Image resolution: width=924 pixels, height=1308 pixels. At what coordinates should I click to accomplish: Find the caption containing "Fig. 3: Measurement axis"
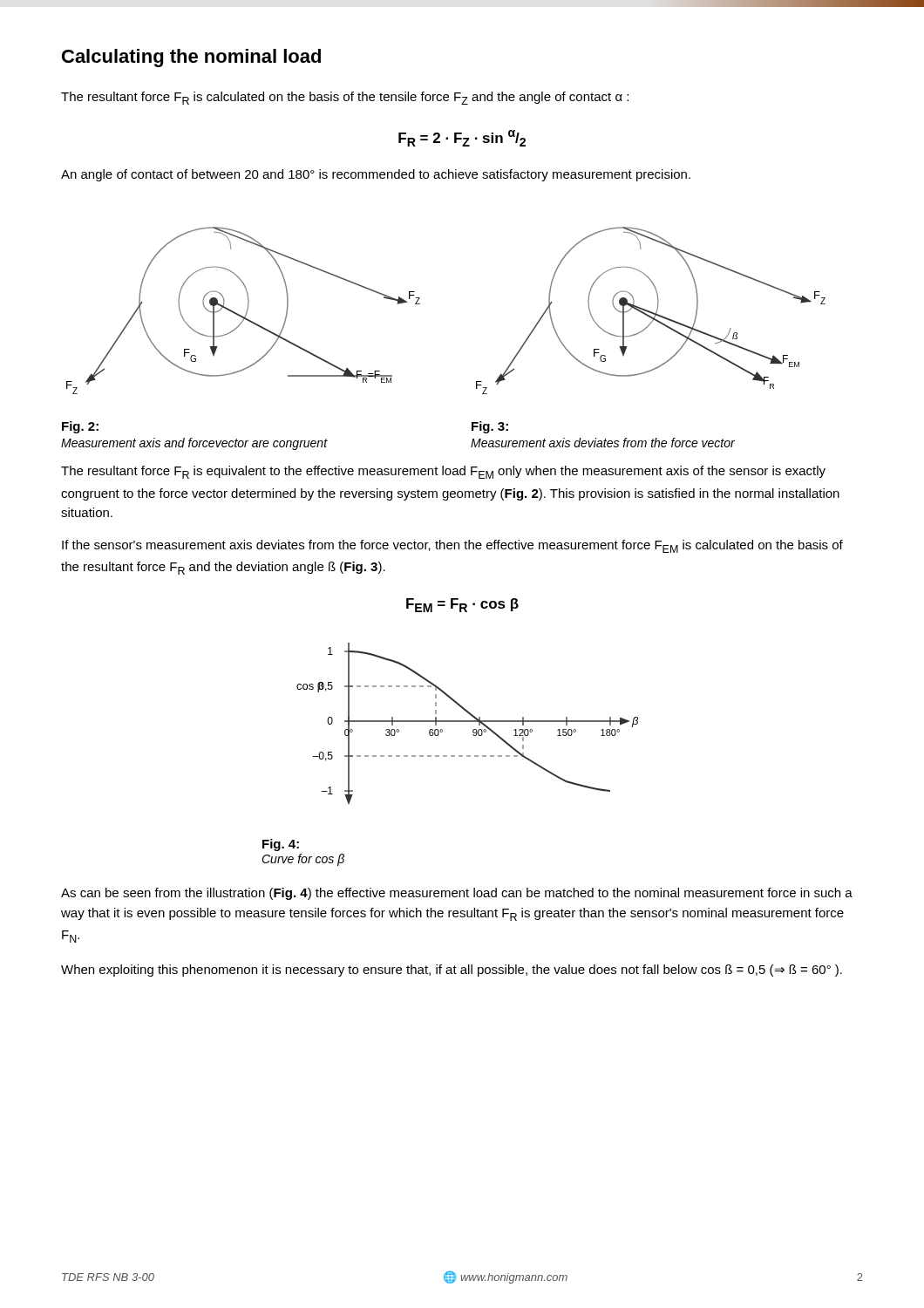[603, 436]
